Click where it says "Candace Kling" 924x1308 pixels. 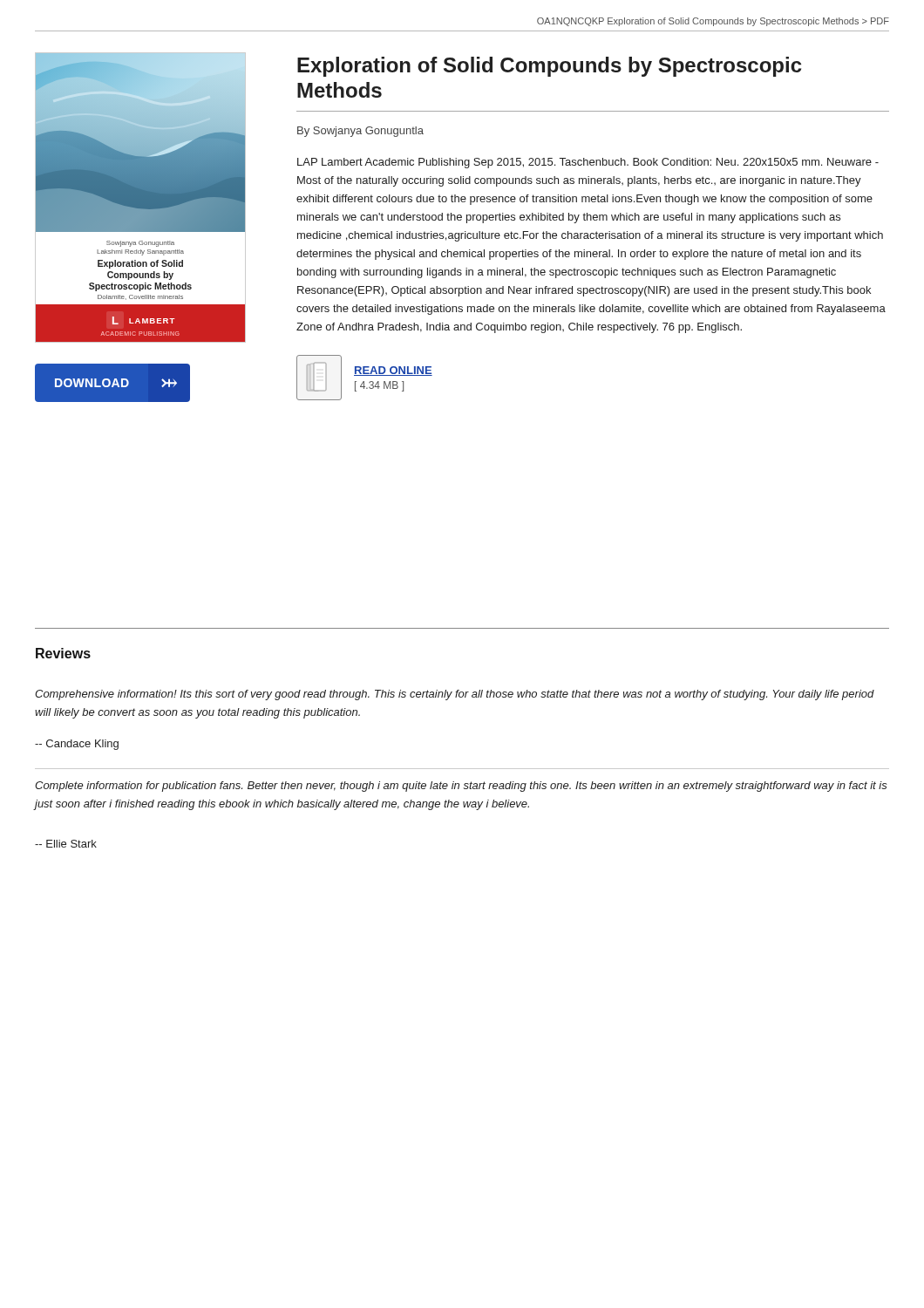pos(77,743)
